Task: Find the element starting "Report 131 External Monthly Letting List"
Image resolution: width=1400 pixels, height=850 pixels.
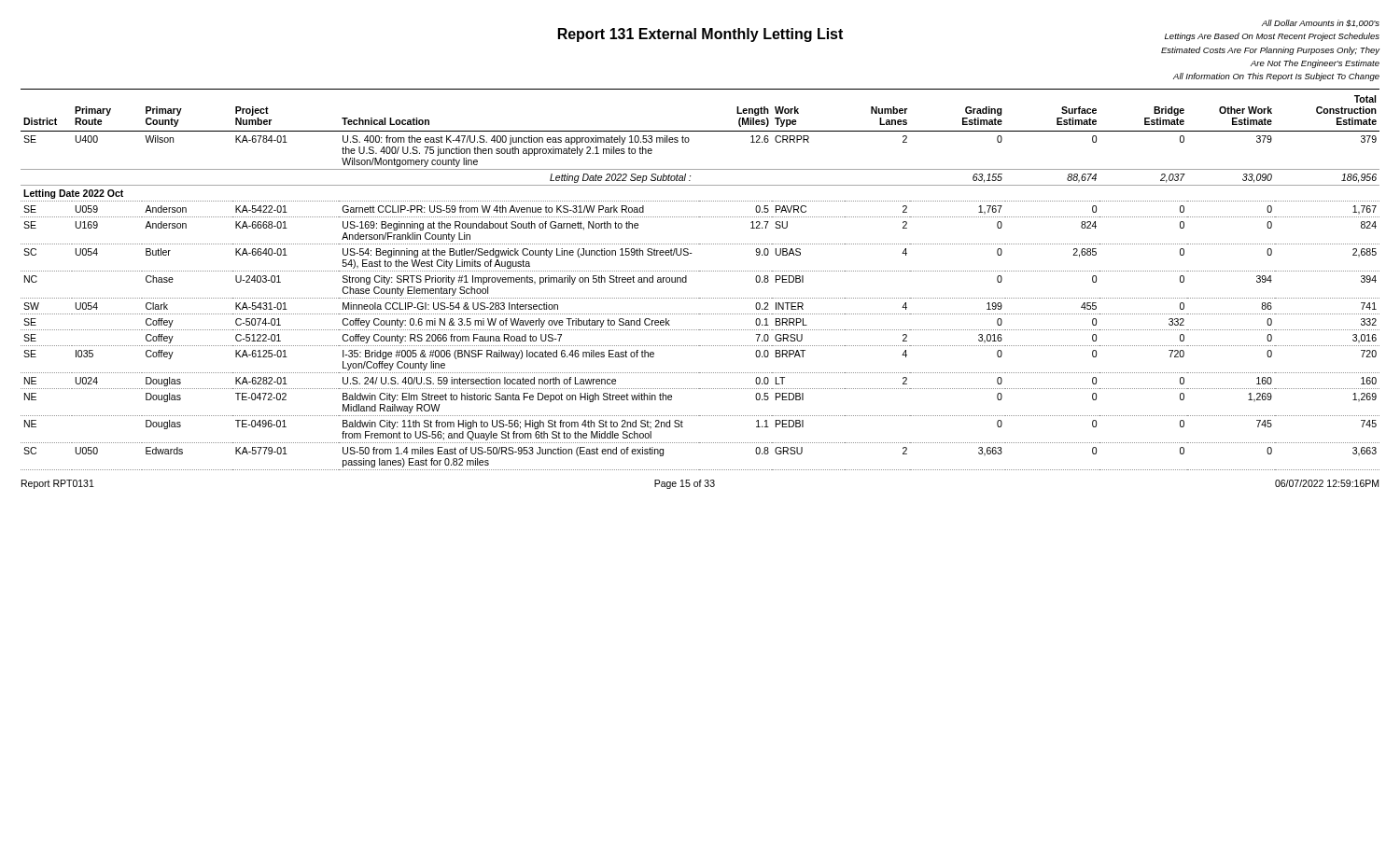Action: click(700, 34)
